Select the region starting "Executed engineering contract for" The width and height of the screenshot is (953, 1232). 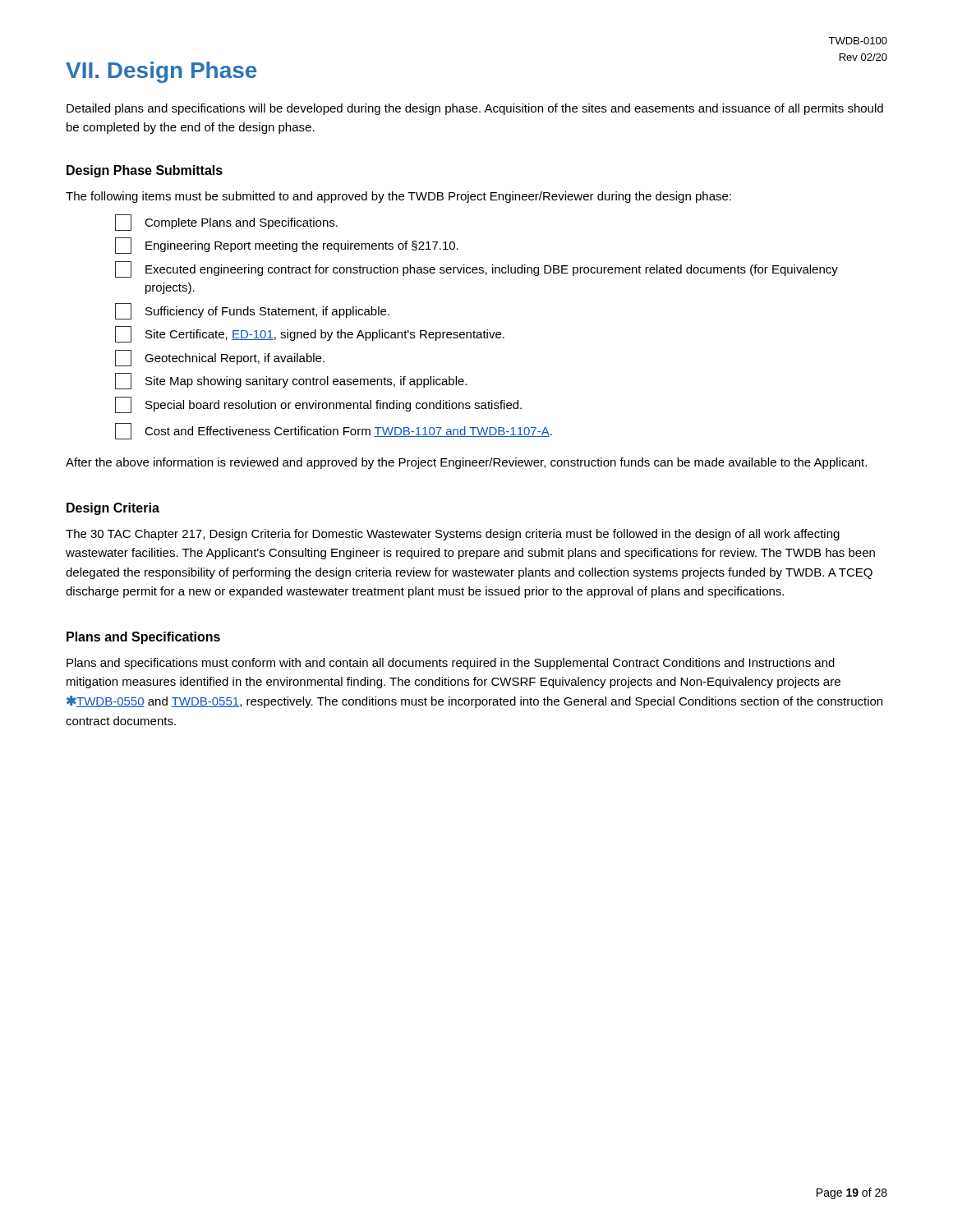(501, 279)
